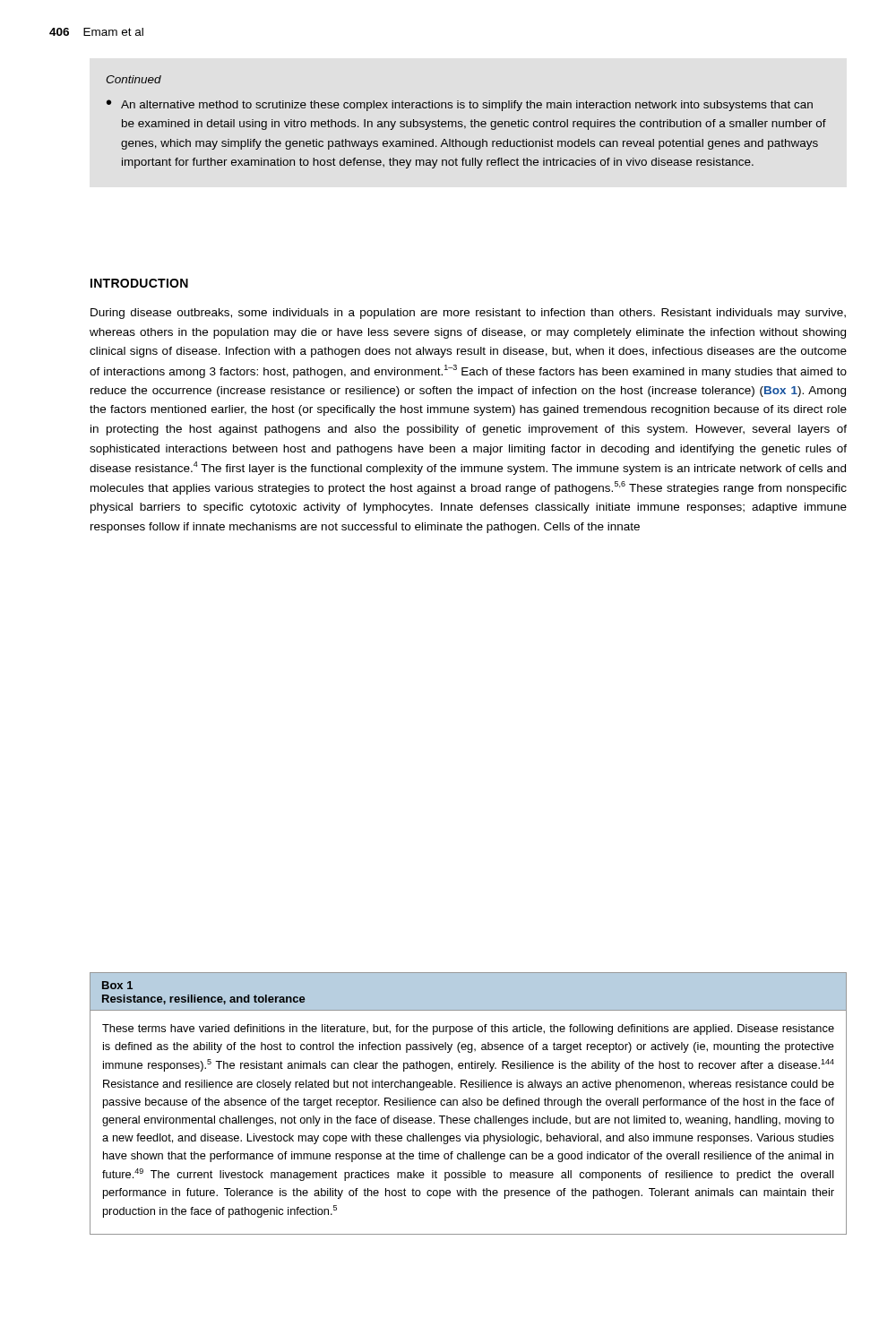Viewport: 896px width, 1344px height.
Task: Click the table
Action: click(x=468, y=1103)
